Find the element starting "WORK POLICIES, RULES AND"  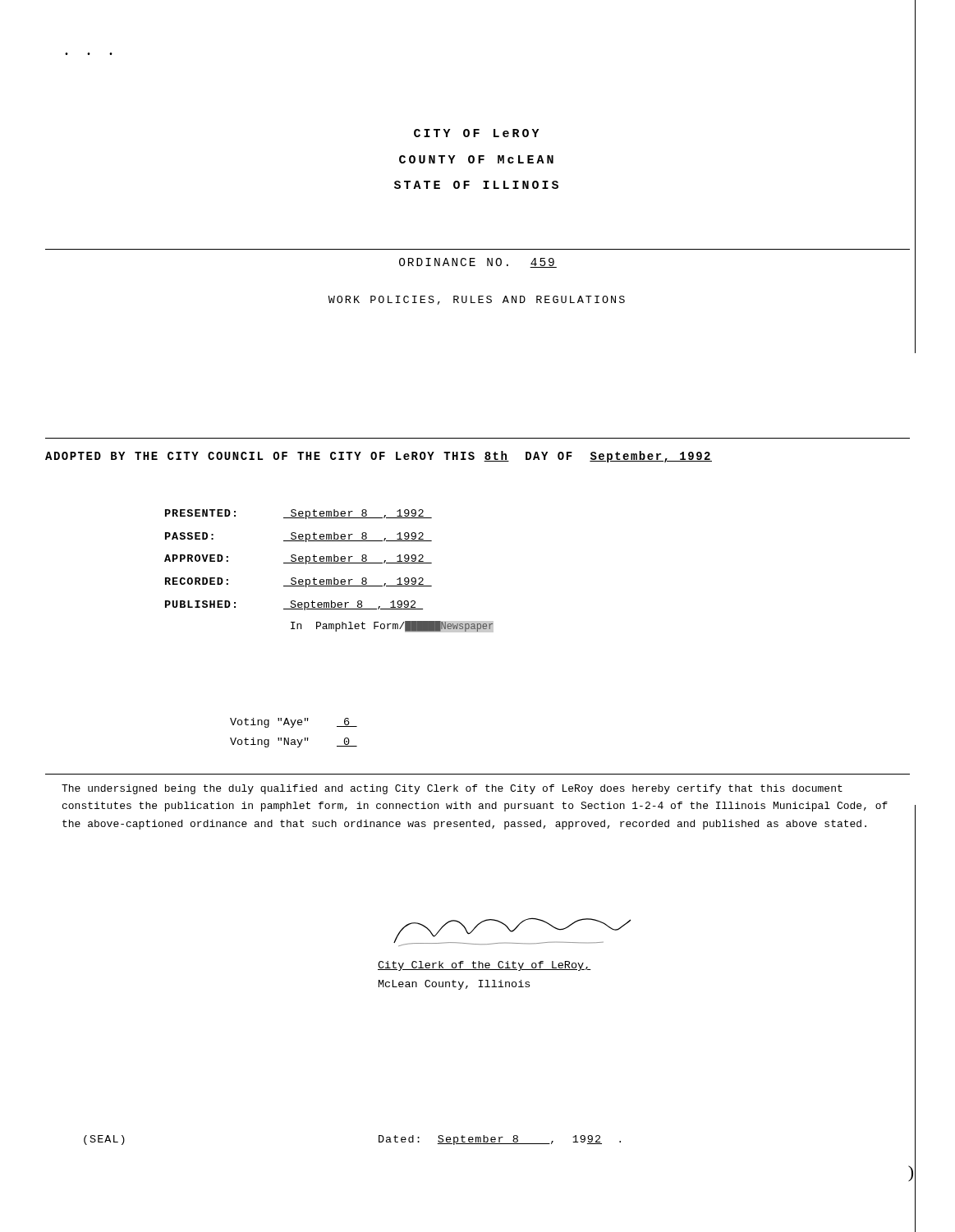pos(478,300)
